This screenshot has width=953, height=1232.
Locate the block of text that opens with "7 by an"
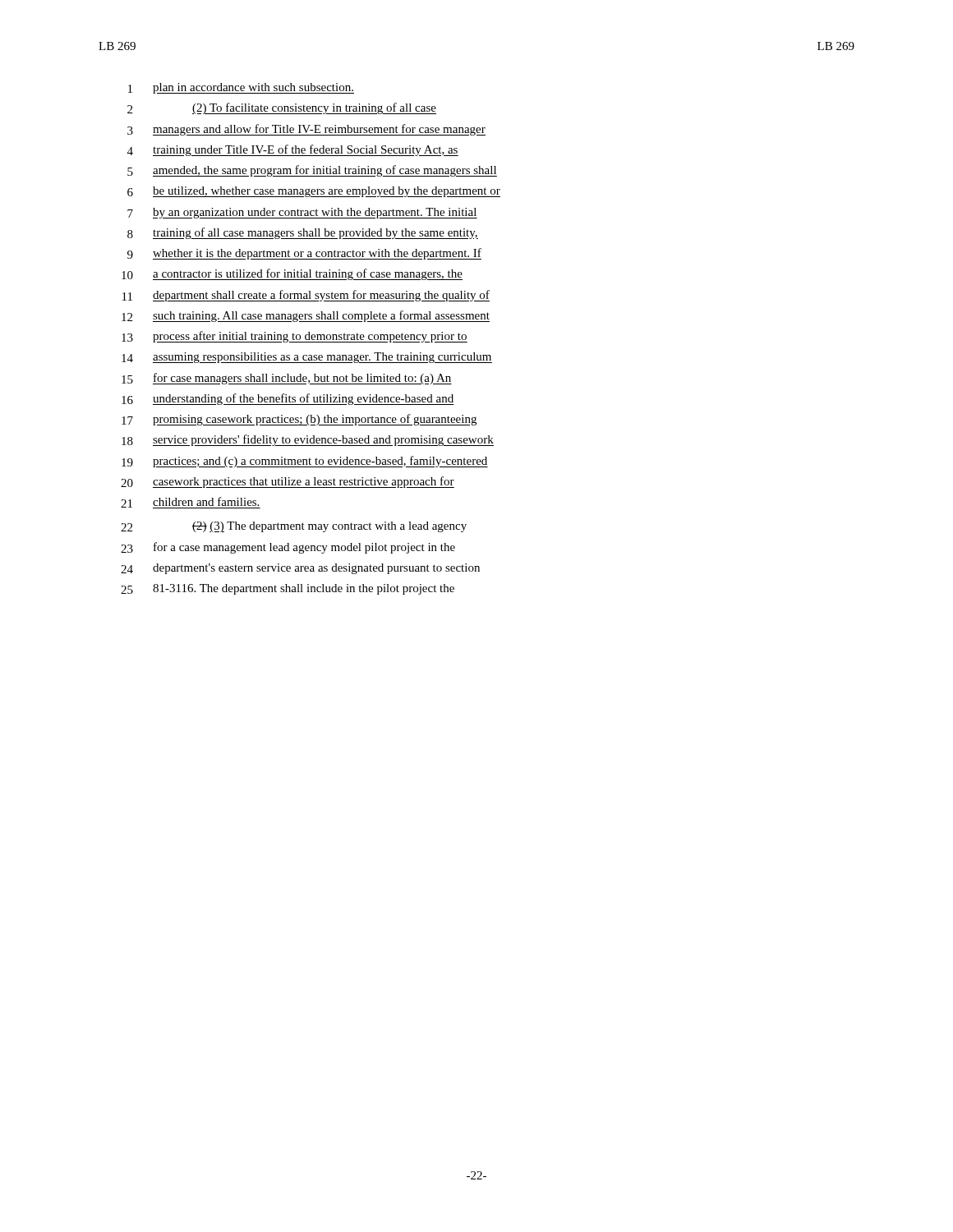[x=476, y=213]
